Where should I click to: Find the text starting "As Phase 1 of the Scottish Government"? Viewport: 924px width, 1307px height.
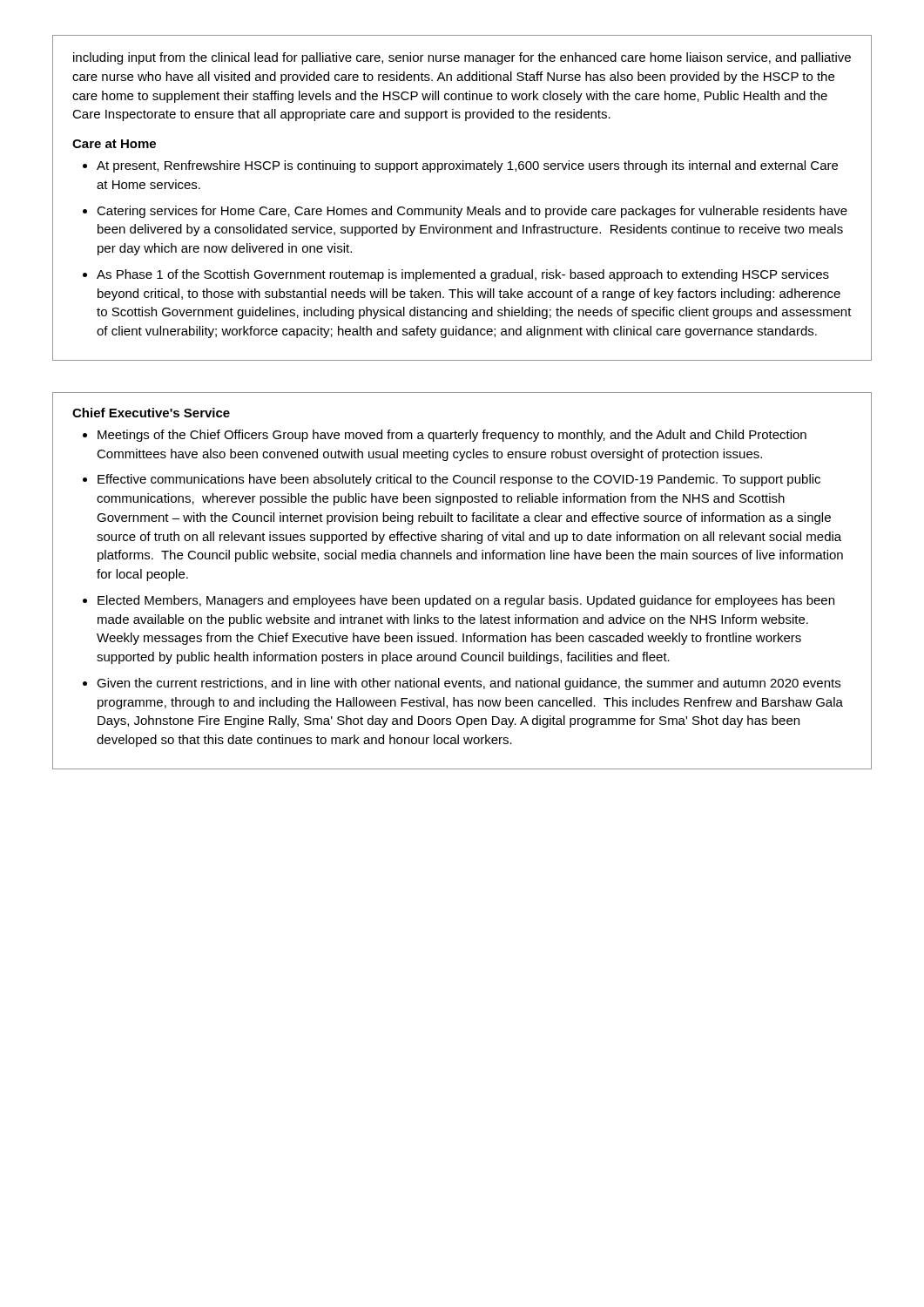474,302
